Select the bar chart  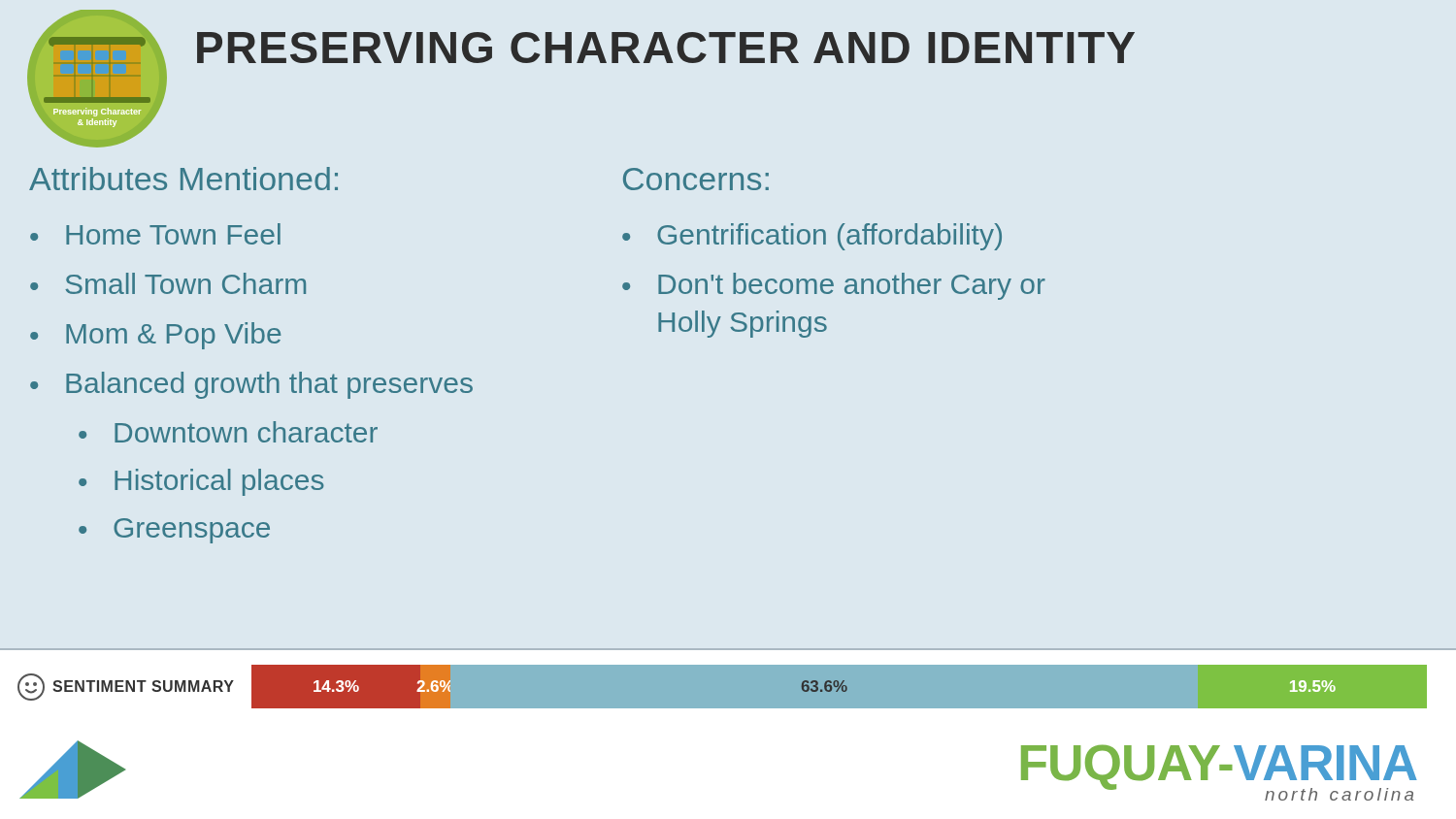tap(728, 687)
